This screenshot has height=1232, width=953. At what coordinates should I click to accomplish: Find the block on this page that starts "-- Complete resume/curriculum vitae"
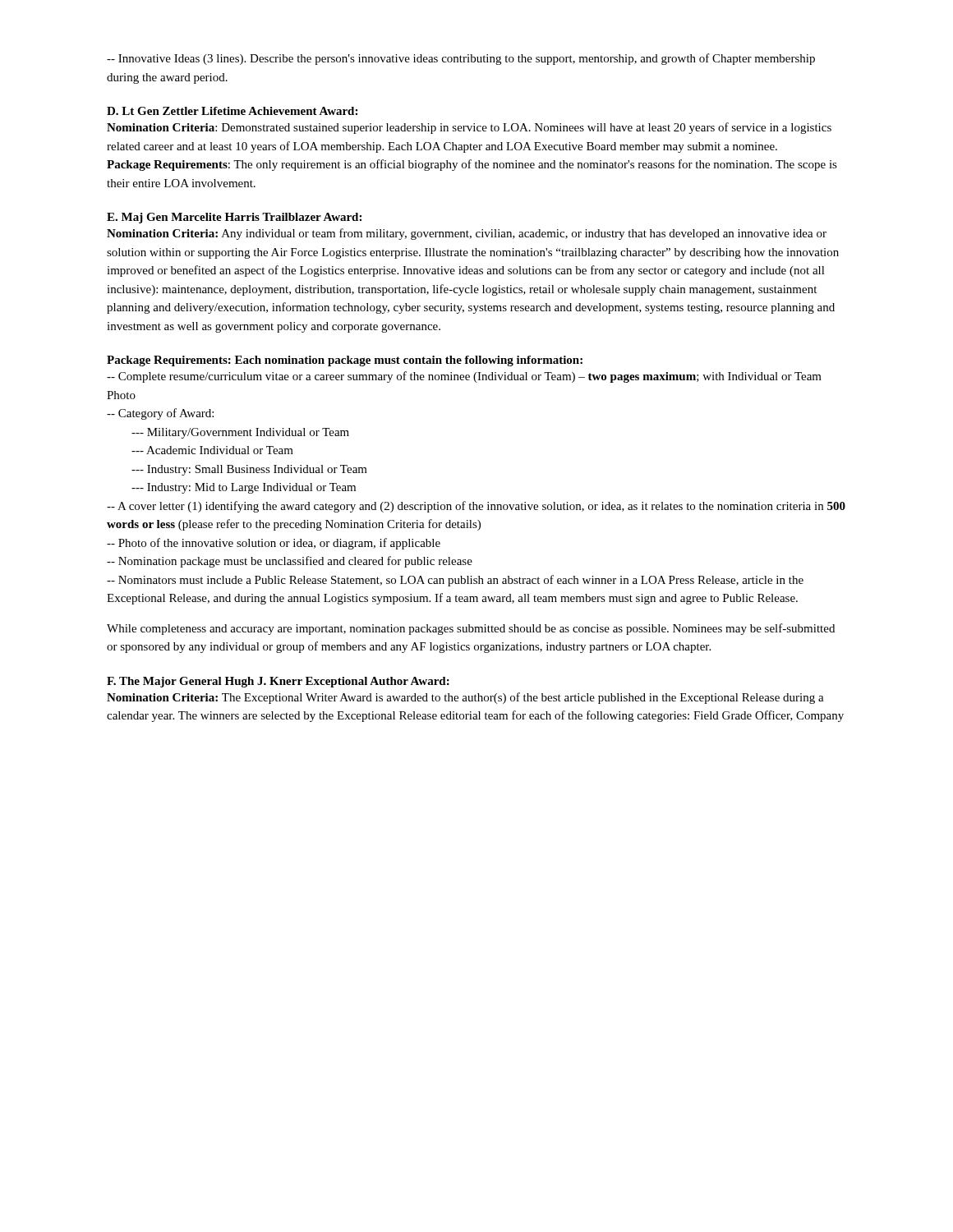(464, 385)
